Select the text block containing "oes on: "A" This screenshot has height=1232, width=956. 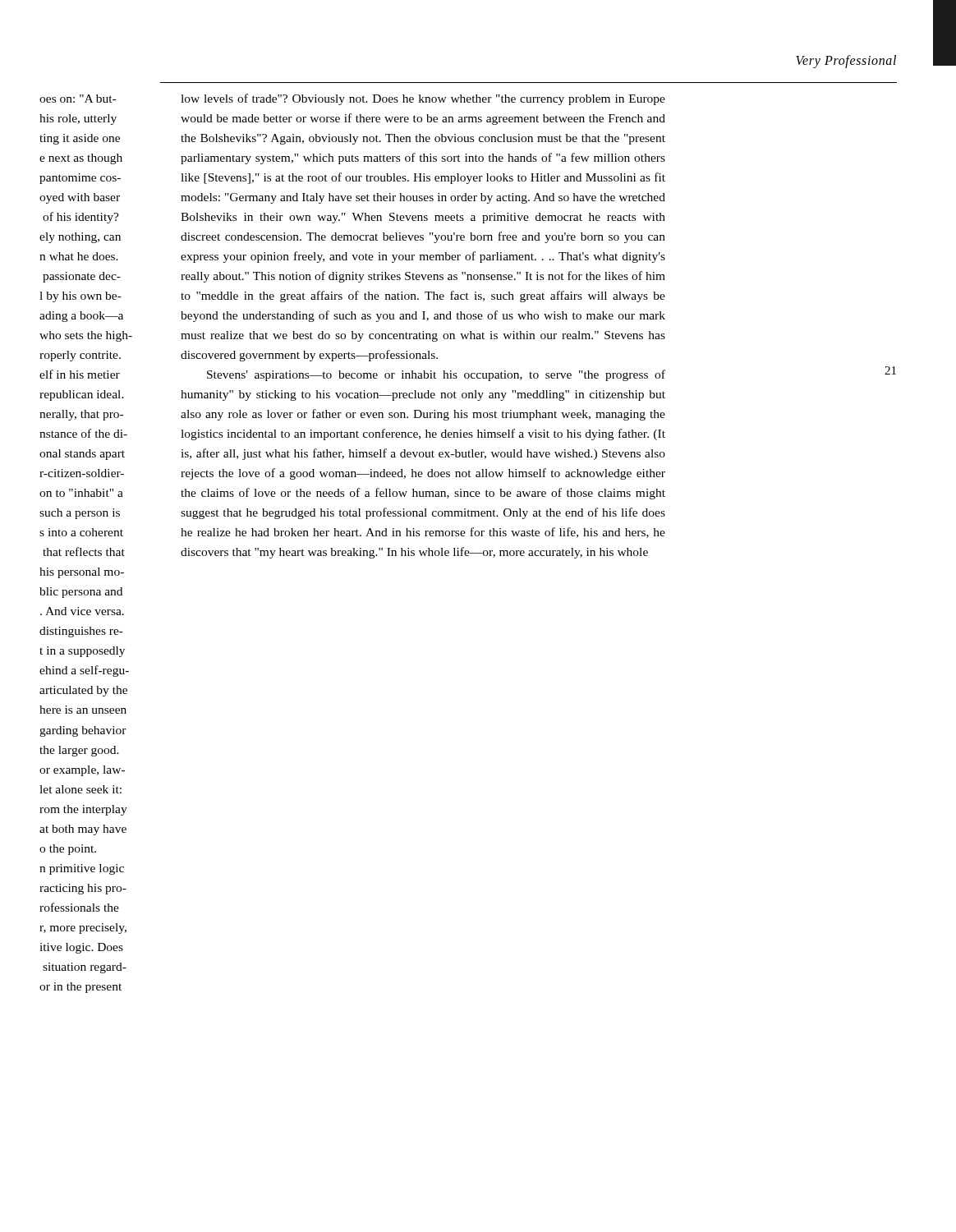(86, 542)
